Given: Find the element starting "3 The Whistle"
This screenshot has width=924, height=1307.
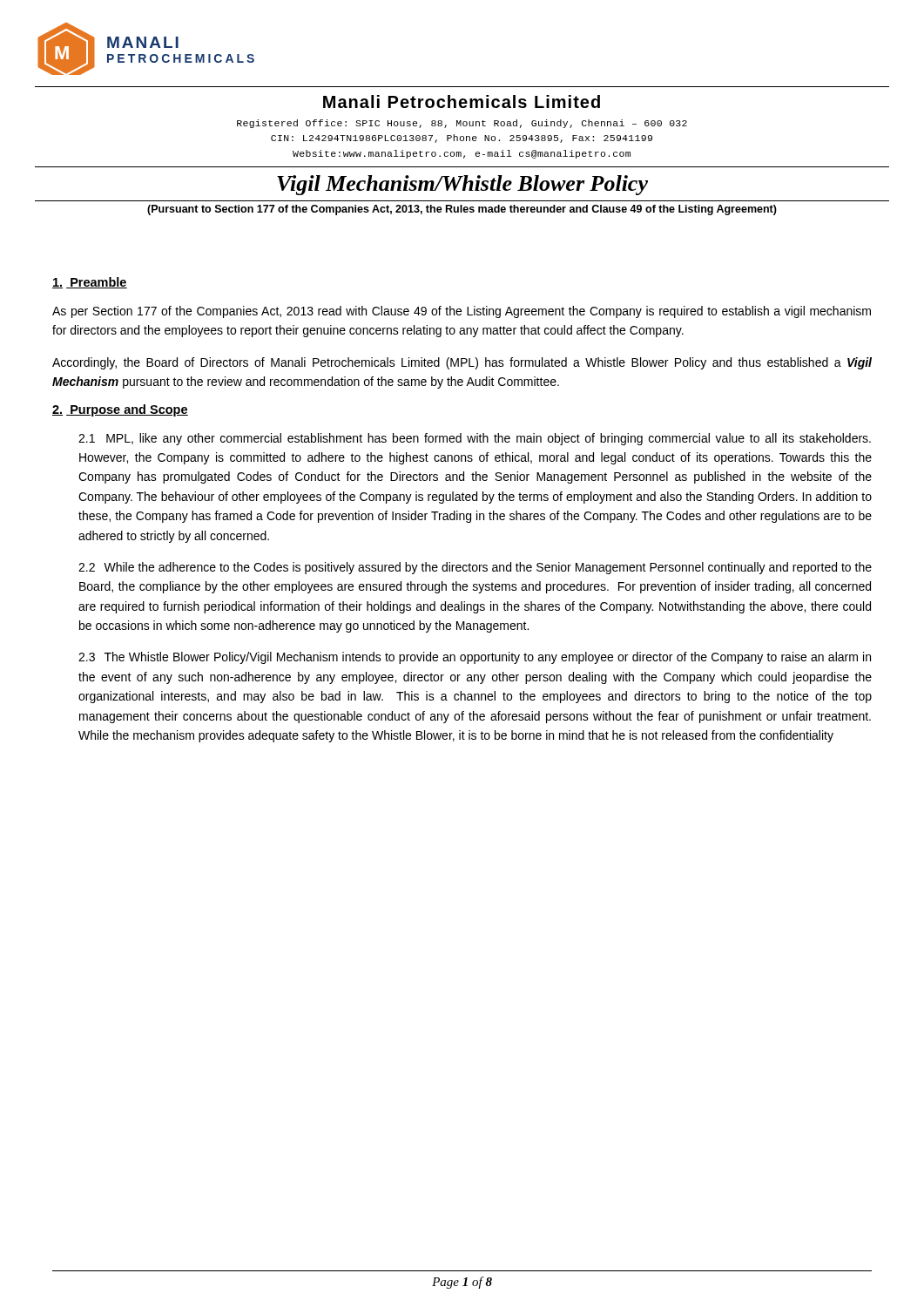Looking at the screenshot, I should coord(462,697).
